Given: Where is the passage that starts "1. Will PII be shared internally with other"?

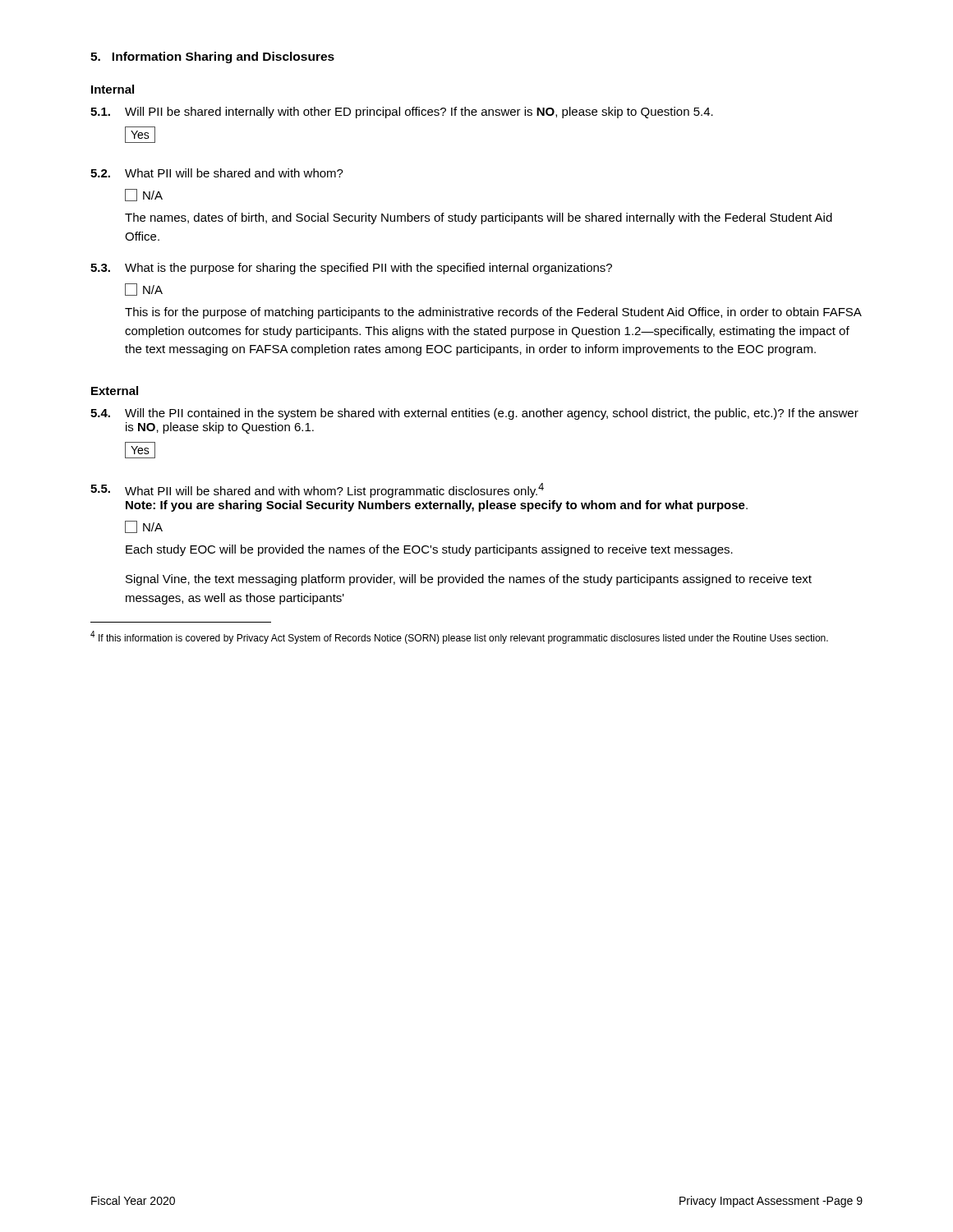Looking at the screenshot, I should tap(476, 124).
